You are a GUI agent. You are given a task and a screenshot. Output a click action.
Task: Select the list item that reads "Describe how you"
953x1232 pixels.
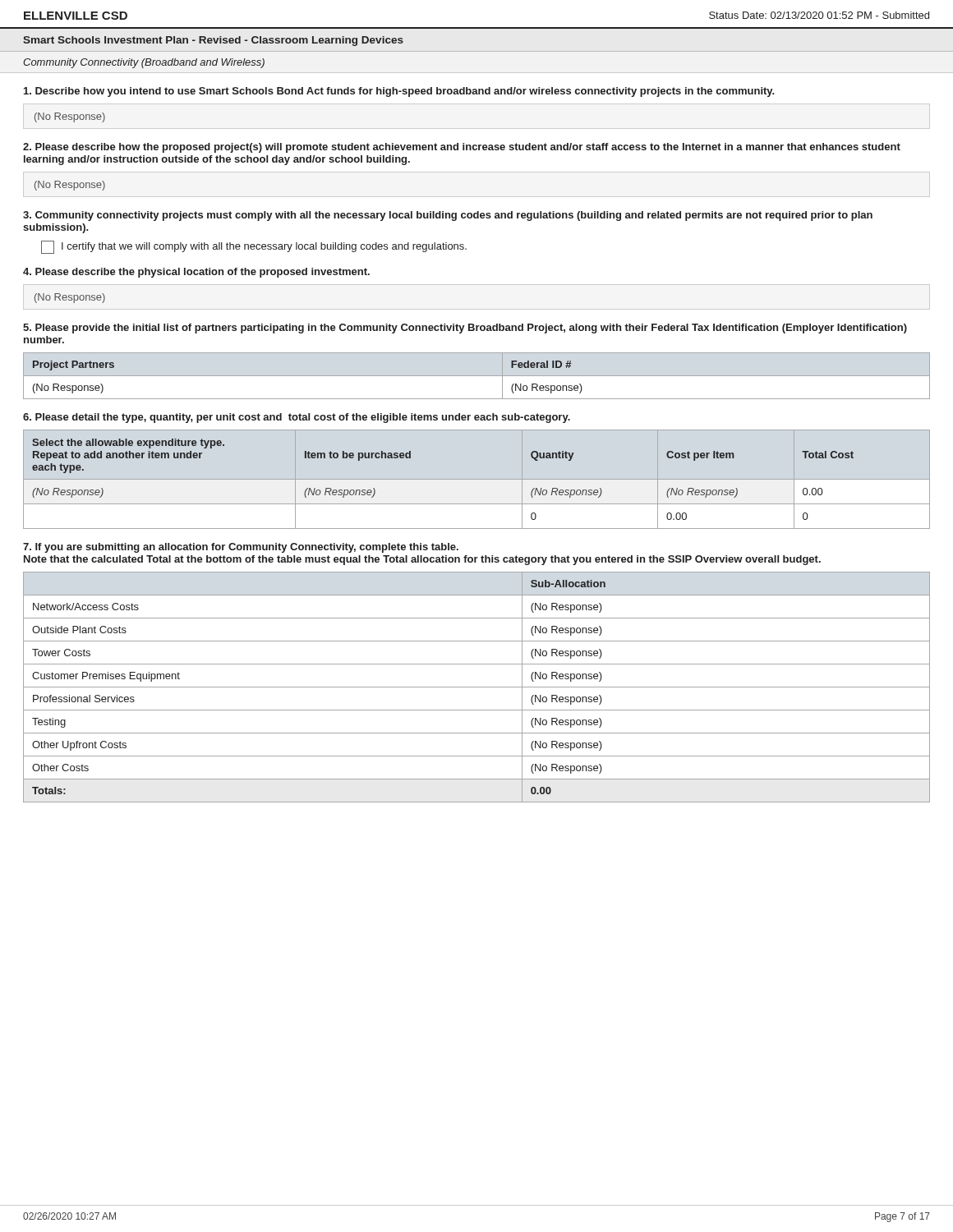point(399,91)
